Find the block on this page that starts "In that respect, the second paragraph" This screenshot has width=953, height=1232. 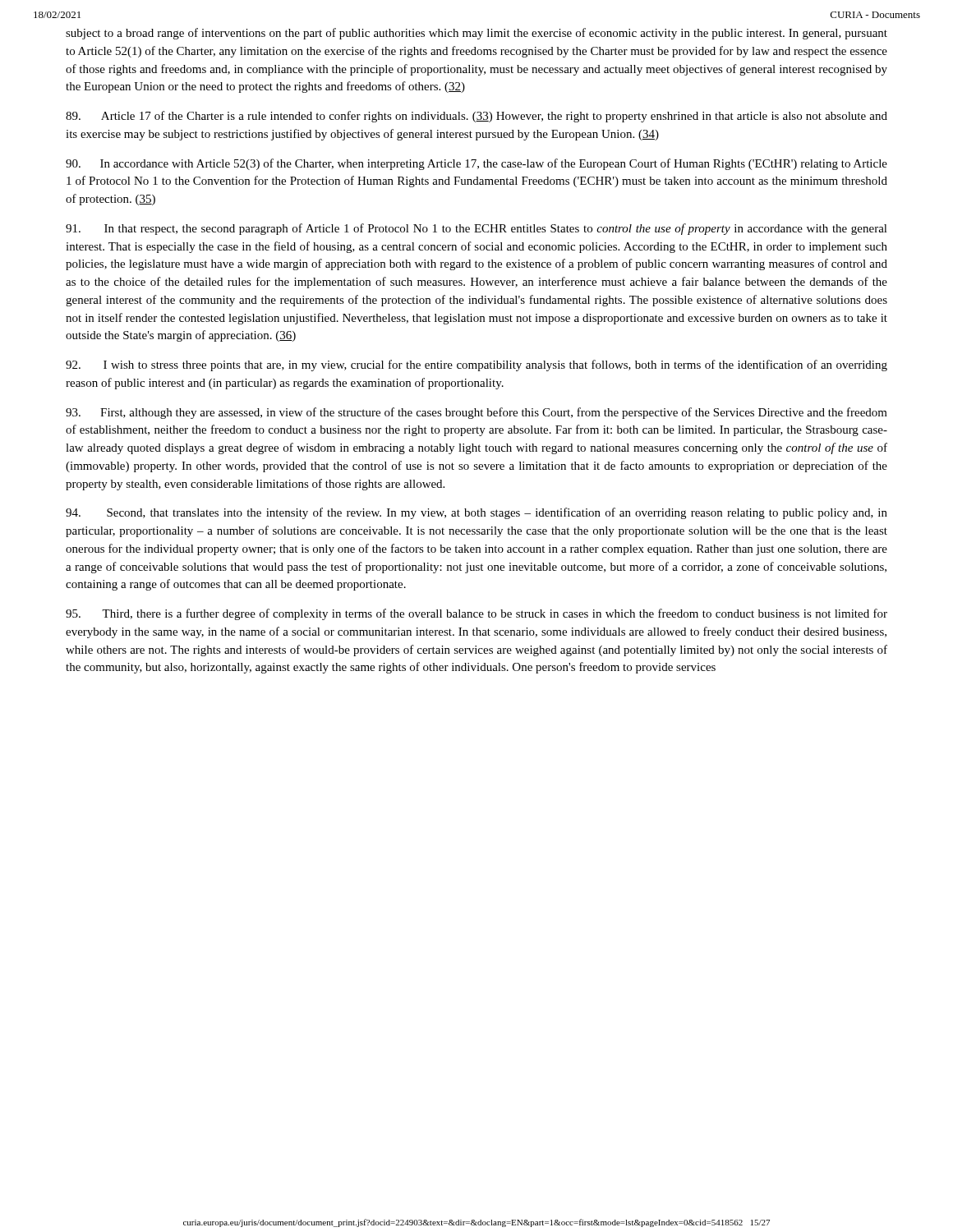pos(476,282)
